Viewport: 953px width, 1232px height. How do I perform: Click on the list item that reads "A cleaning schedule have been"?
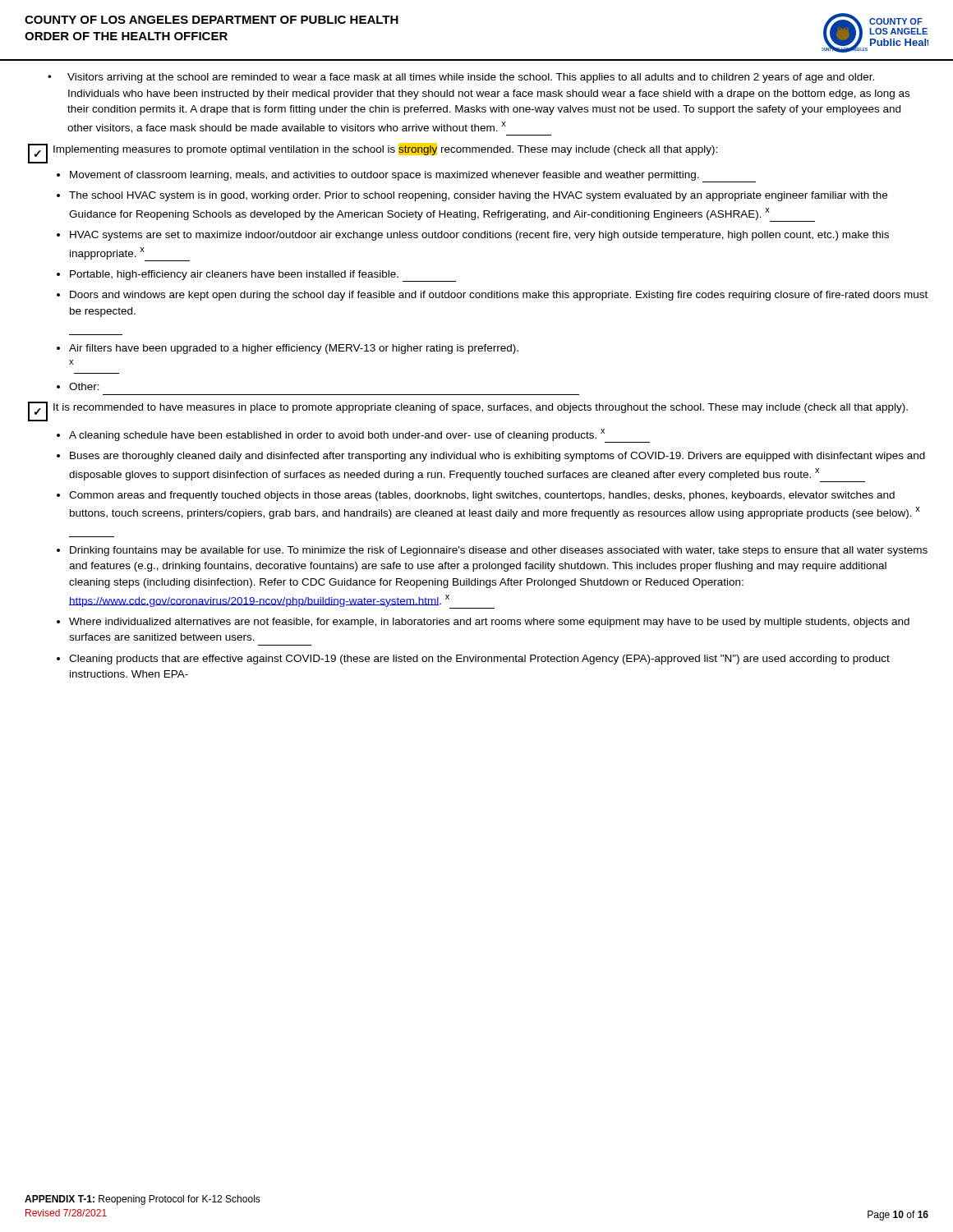(x=360, y=434)
